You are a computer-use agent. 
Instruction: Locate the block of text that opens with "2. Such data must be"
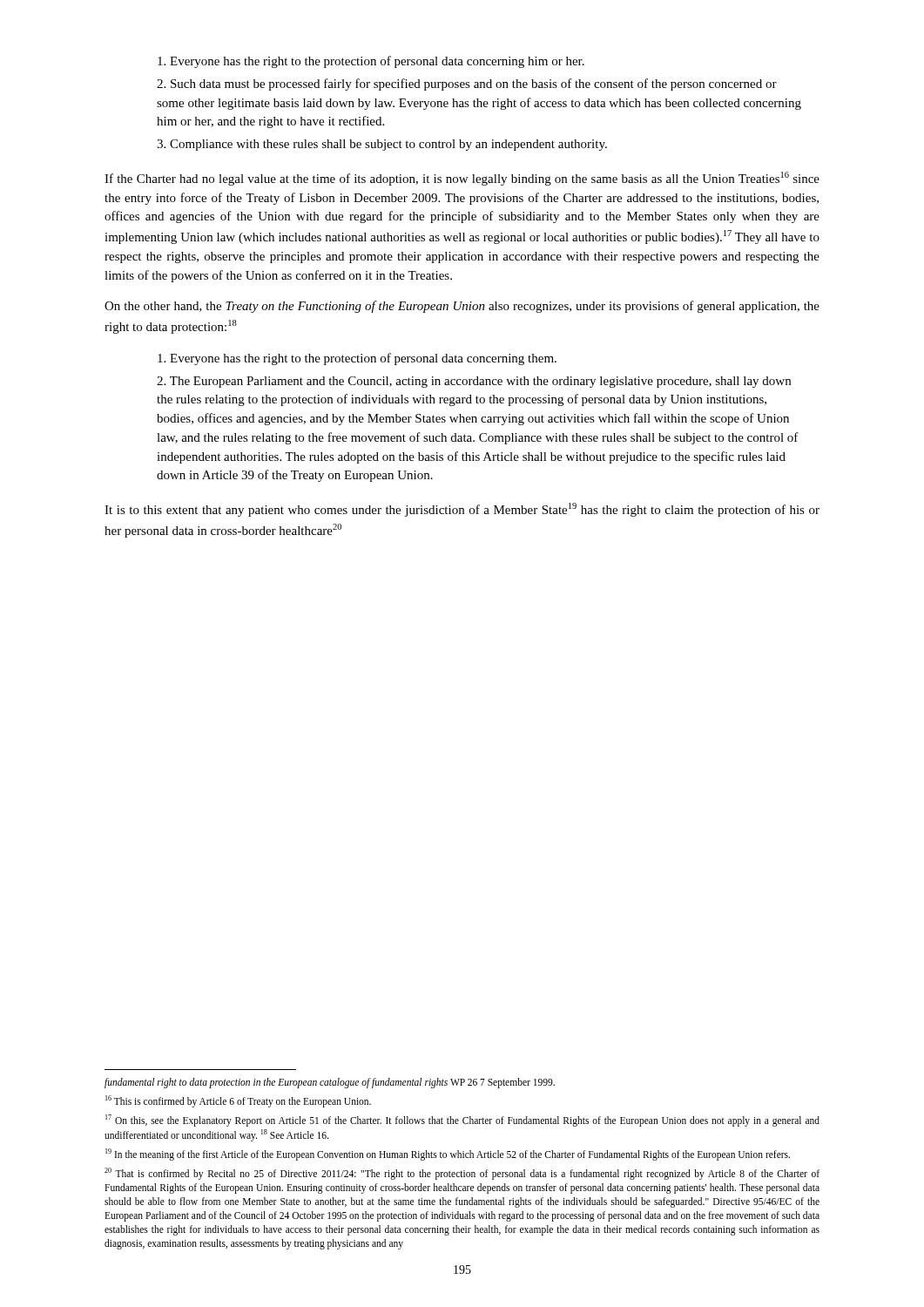point(479,102)
